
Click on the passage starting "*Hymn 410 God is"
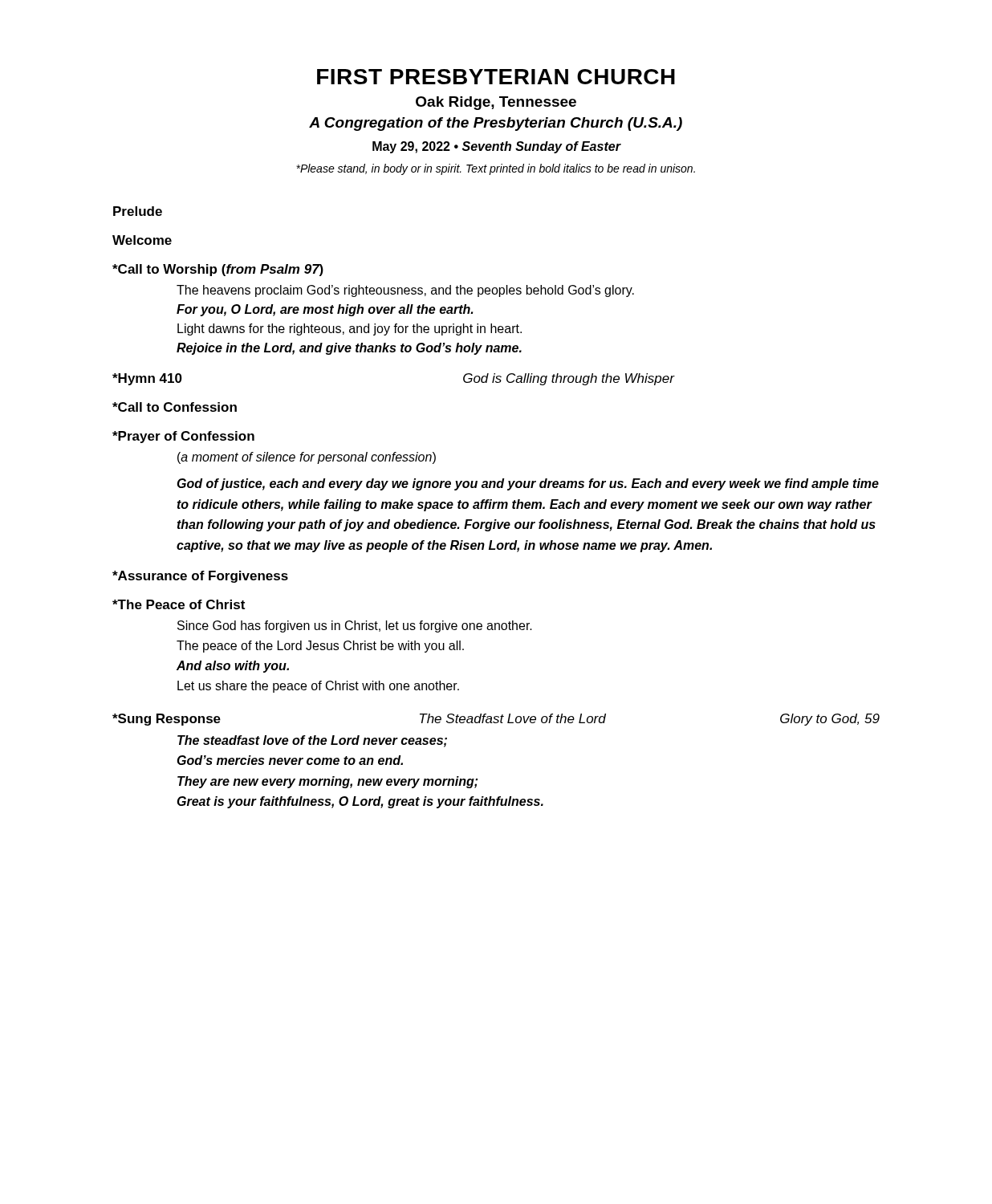click(496, 379)
